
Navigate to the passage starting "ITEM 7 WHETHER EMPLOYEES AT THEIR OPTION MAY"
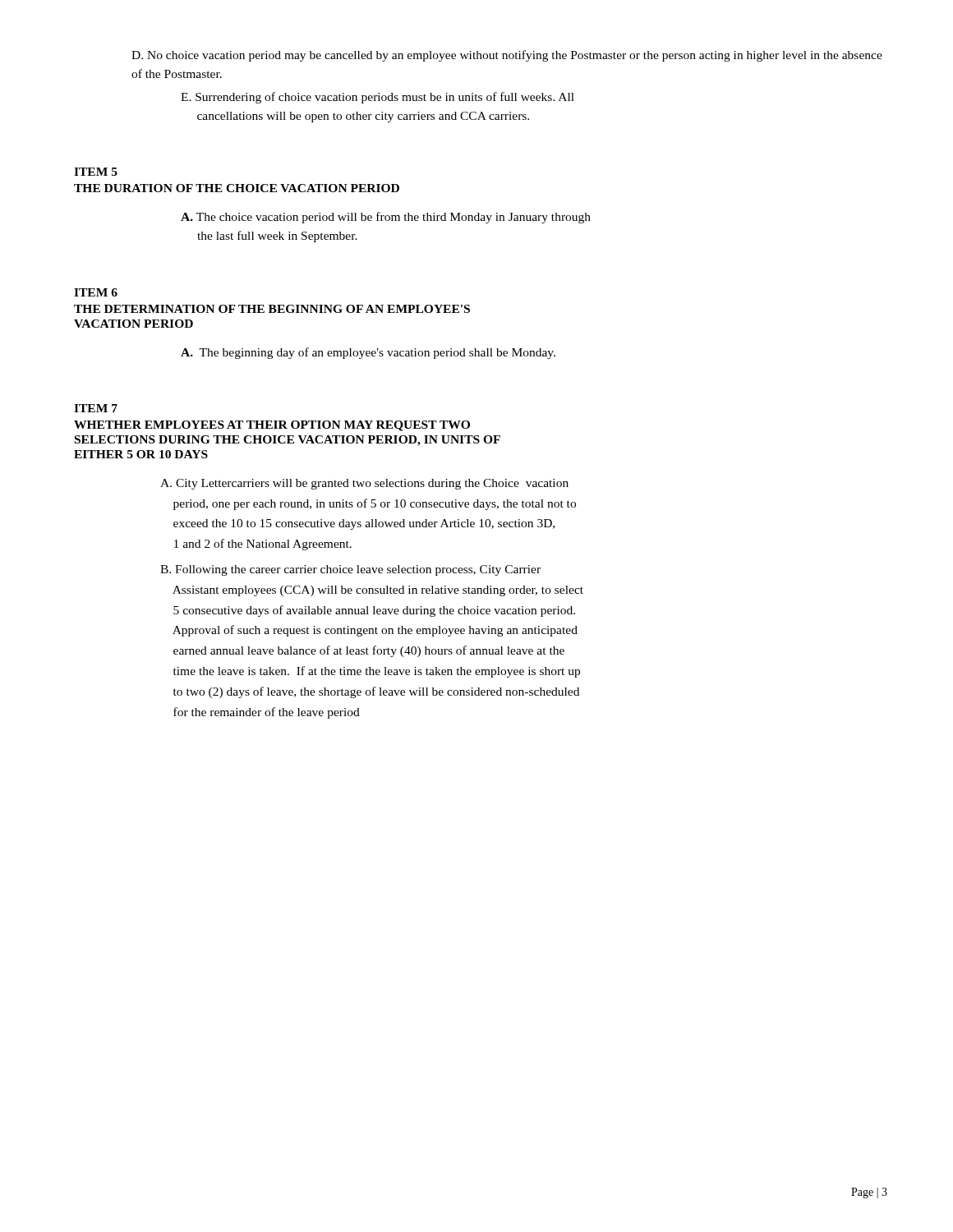pyautogui.click(x=481, y=431)
